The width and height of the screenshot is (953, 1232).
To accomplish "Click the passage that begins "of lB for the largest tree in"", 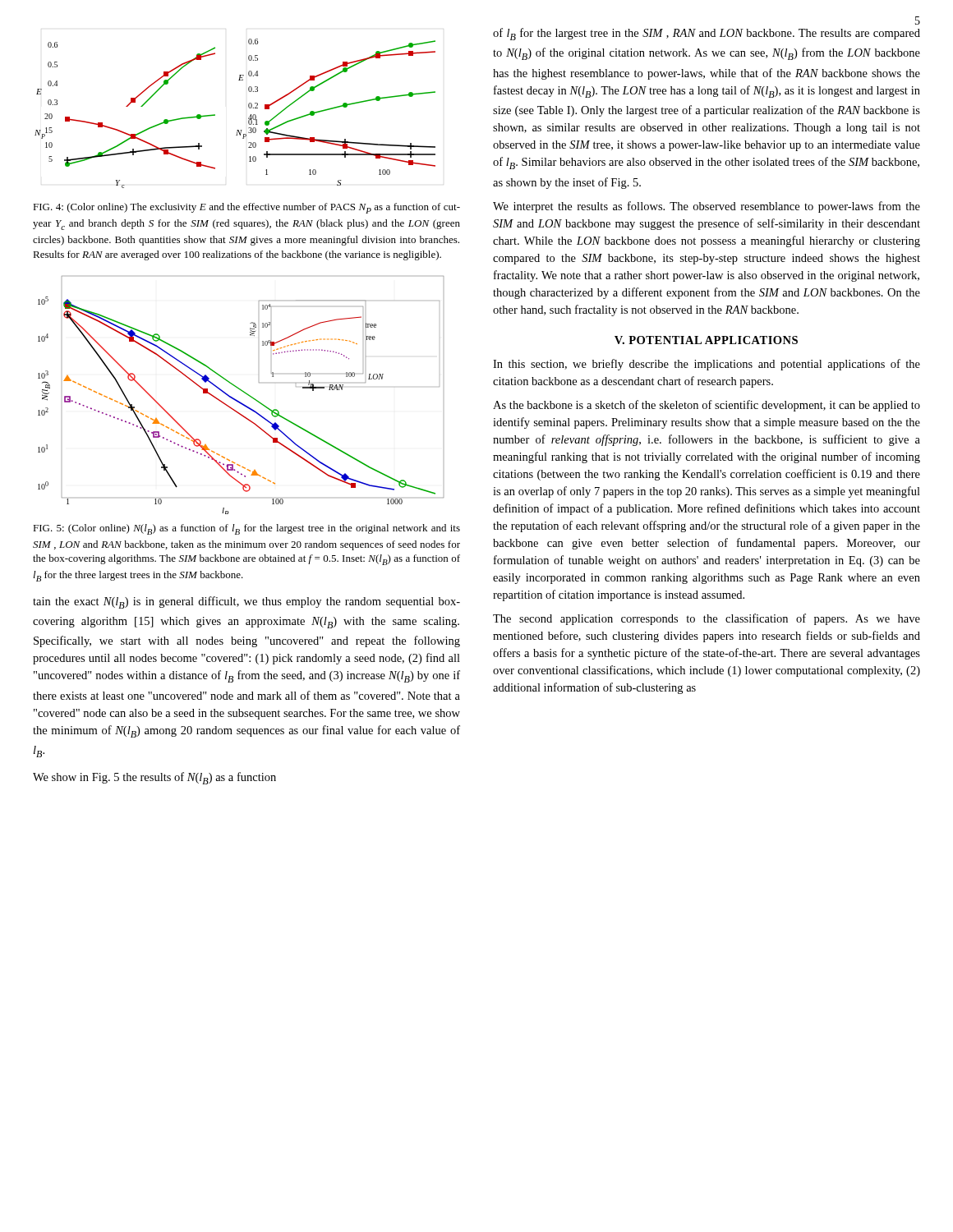I will click(x=707, y=172).
